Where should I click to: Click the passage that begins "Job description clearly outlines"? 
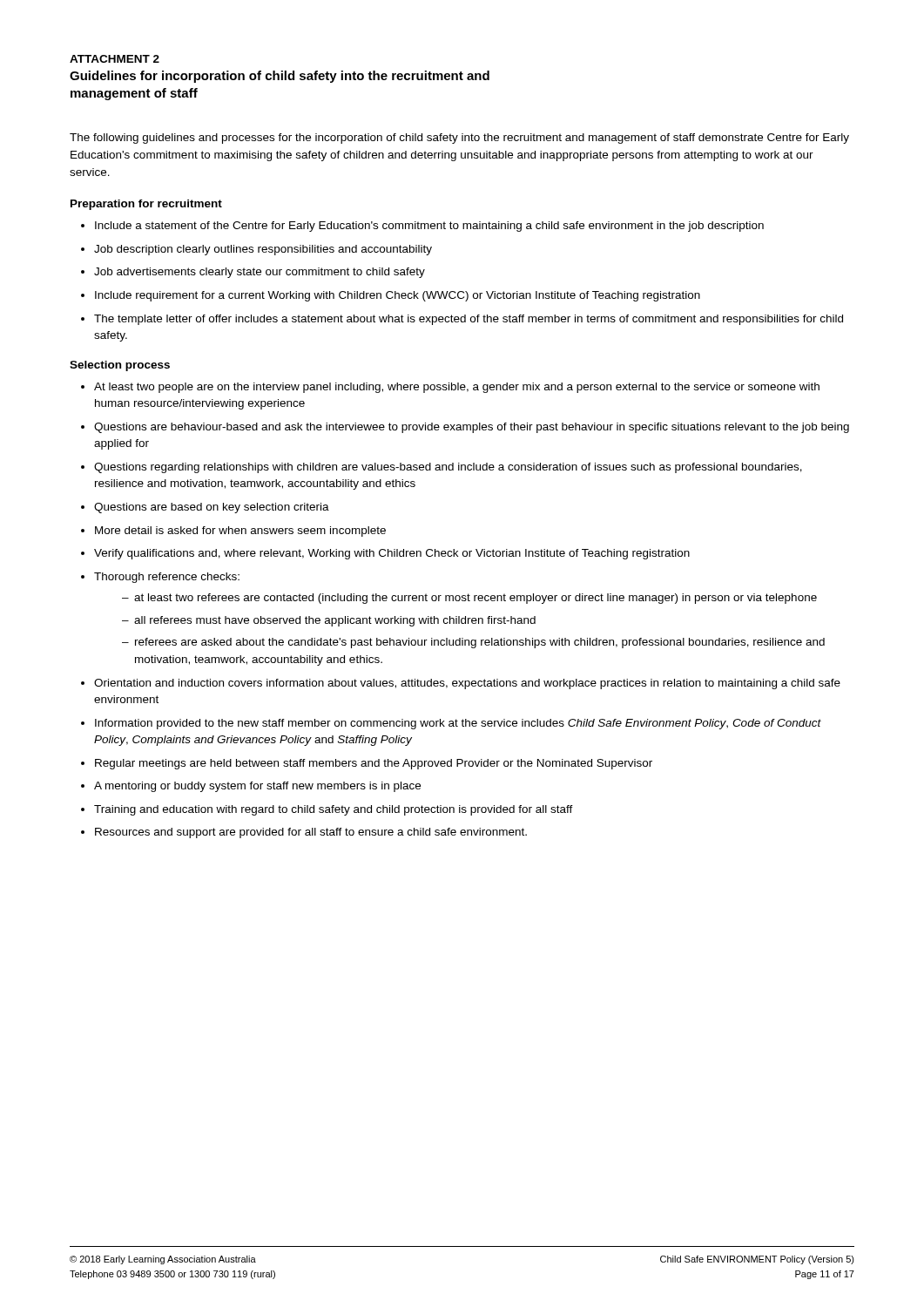point(263,249)
